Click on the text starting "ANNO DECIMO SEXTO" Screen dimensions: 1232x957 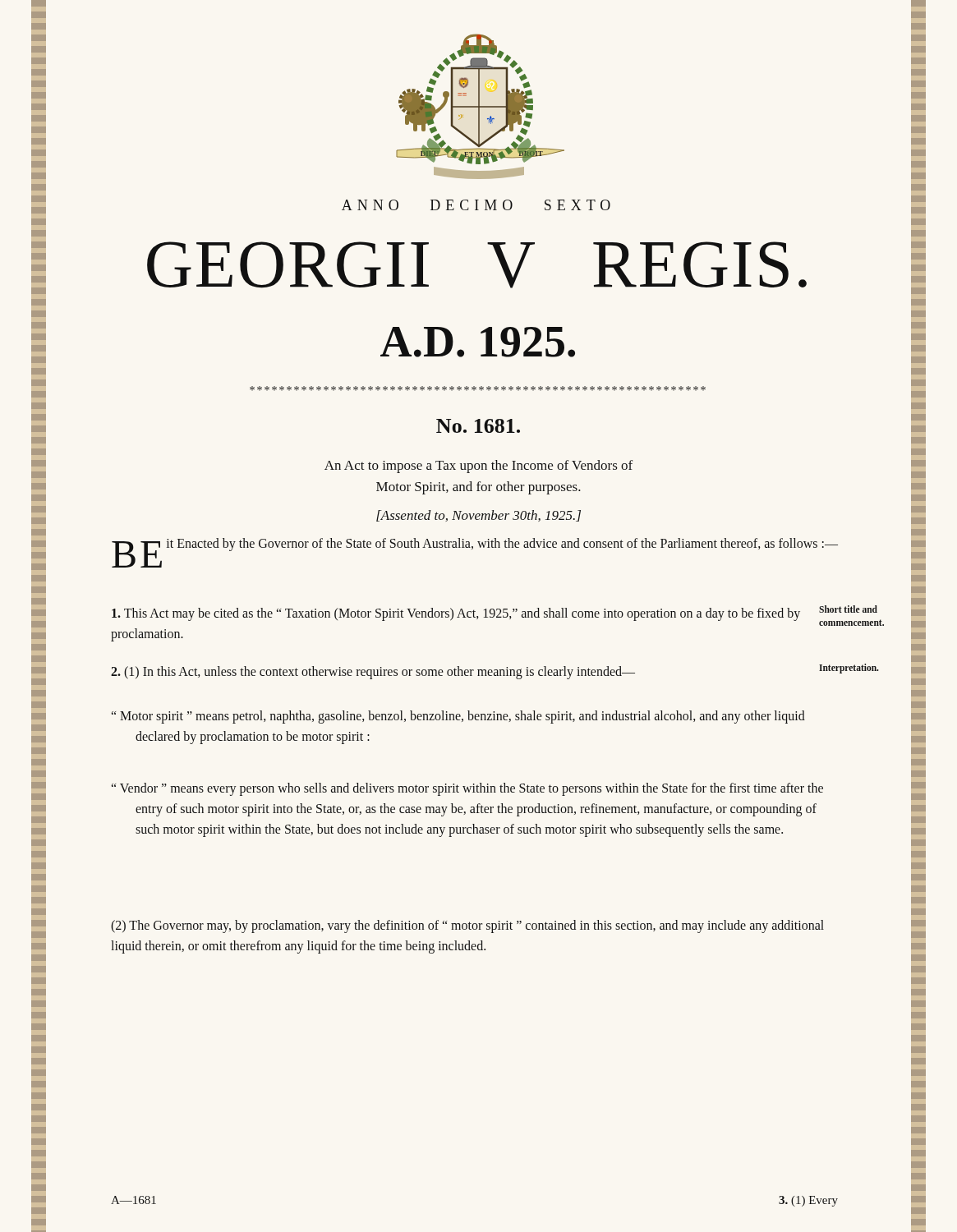tap(478, 205)
